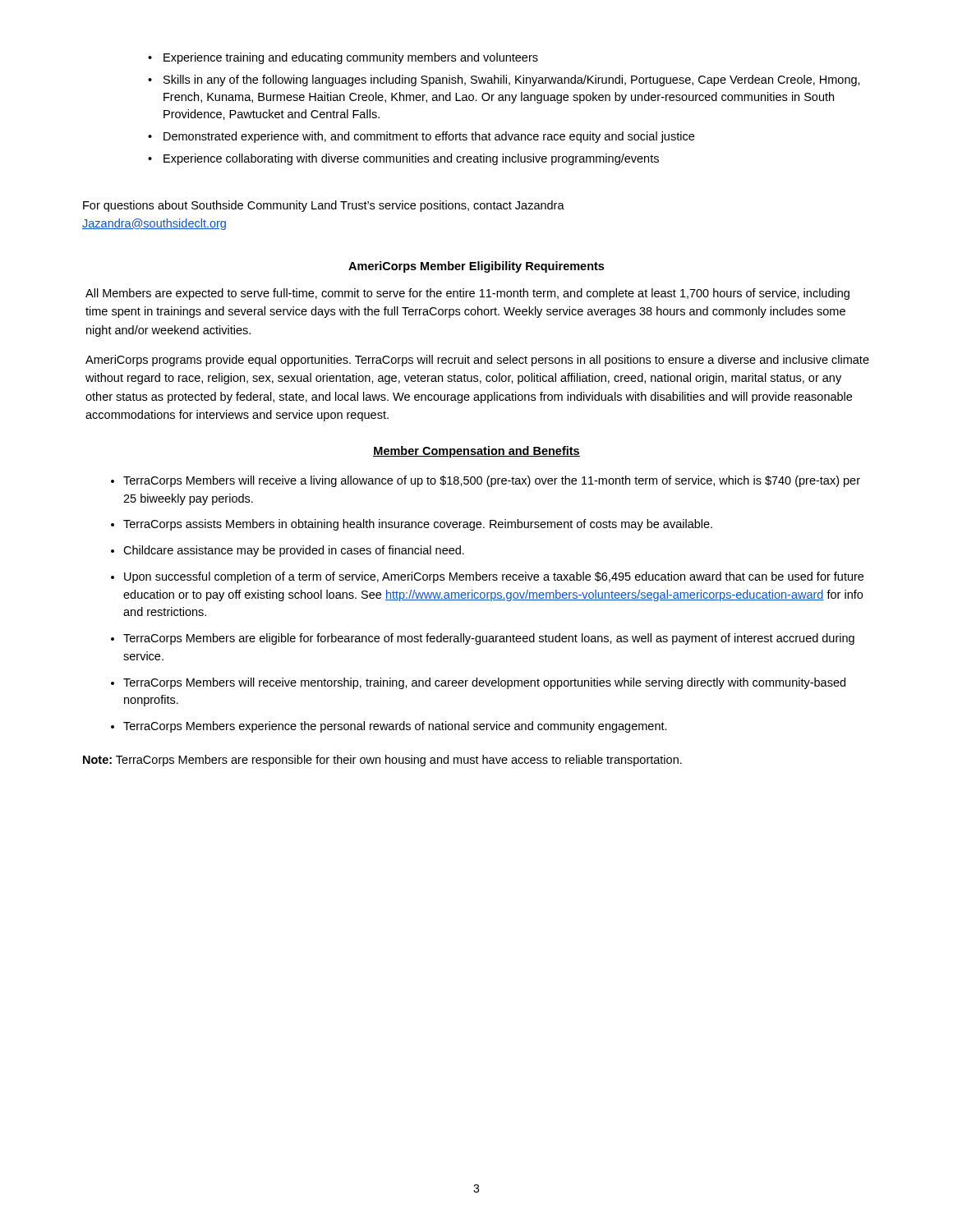Select the text block starting "TerraCorps Members experience"
This screenshot has height=1232, width=953.
coord(395,726)
